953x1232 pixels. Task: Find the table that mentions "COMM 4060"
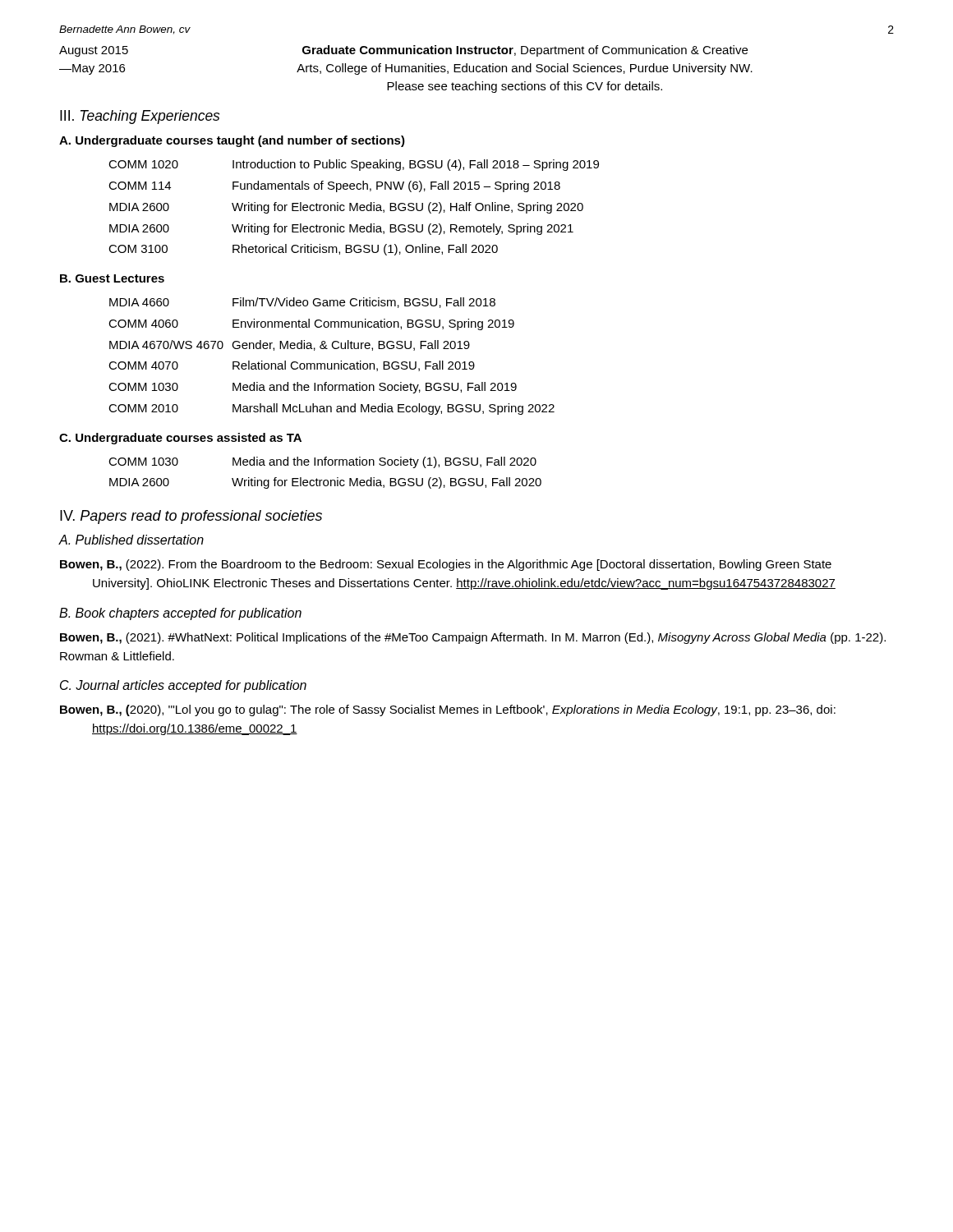476,355
